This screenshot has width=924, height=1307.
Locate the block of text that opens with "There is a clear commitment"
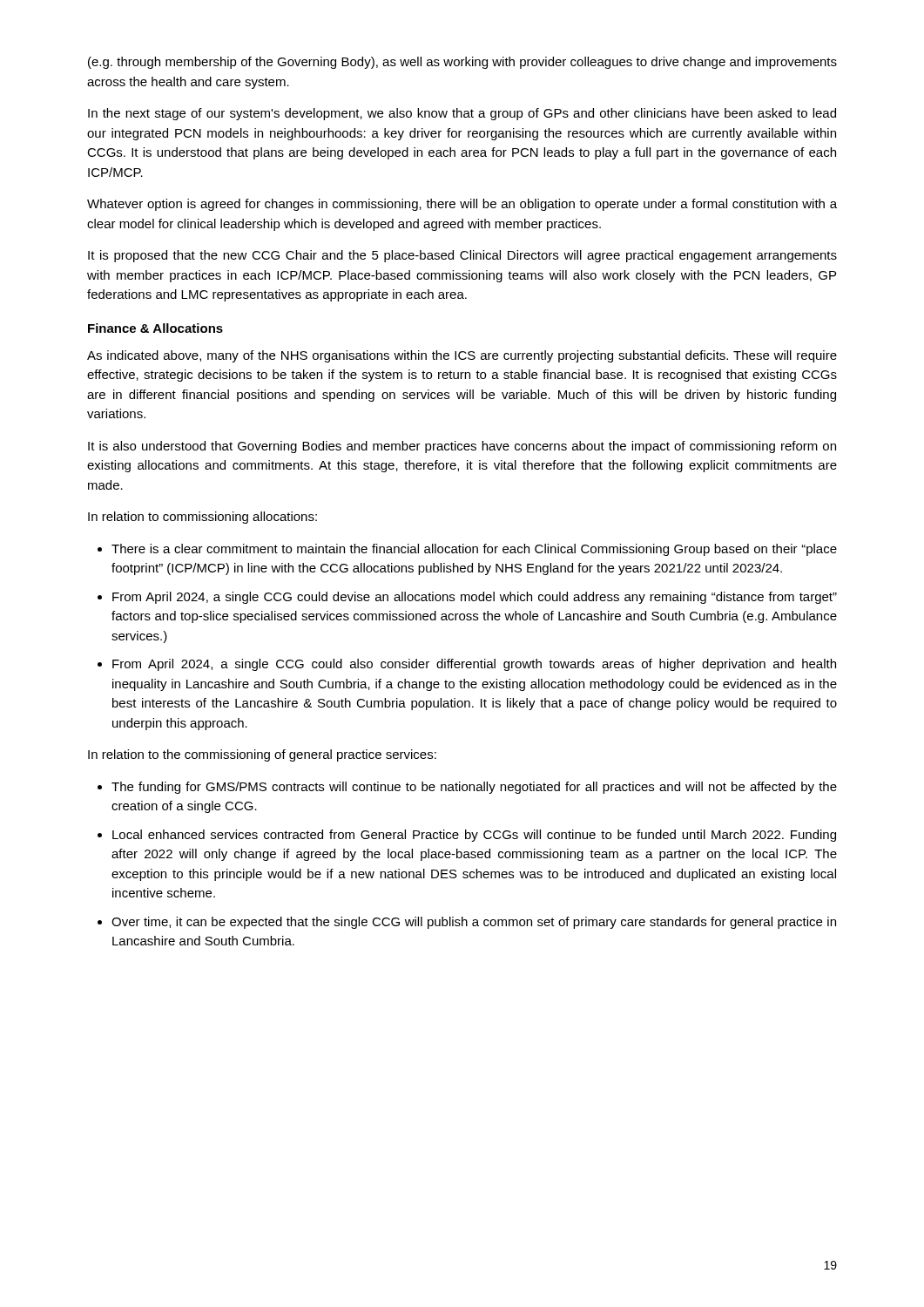(474, 558)
